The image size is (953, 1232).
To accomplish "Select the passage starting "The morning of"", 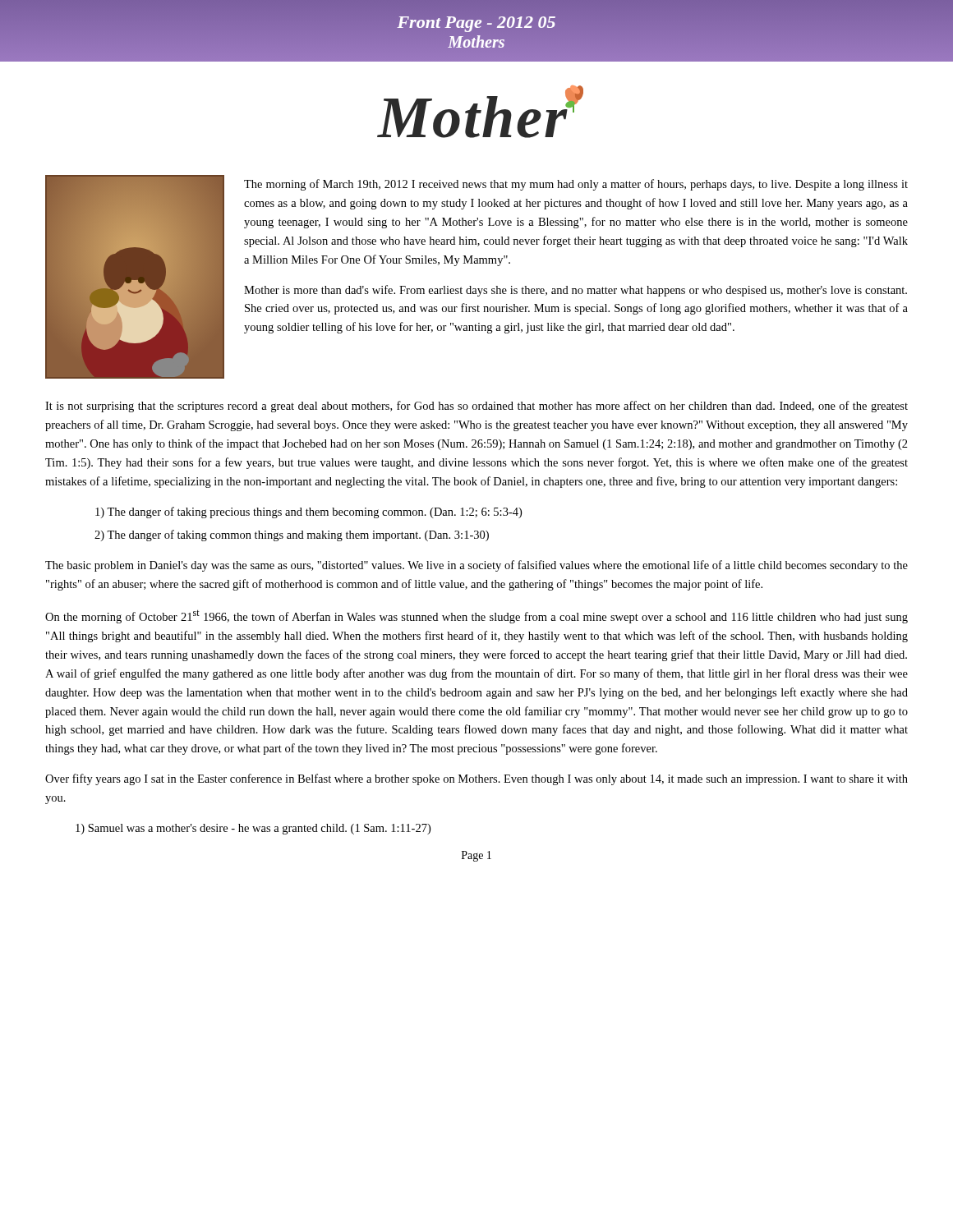I will [x=576, y=222].
